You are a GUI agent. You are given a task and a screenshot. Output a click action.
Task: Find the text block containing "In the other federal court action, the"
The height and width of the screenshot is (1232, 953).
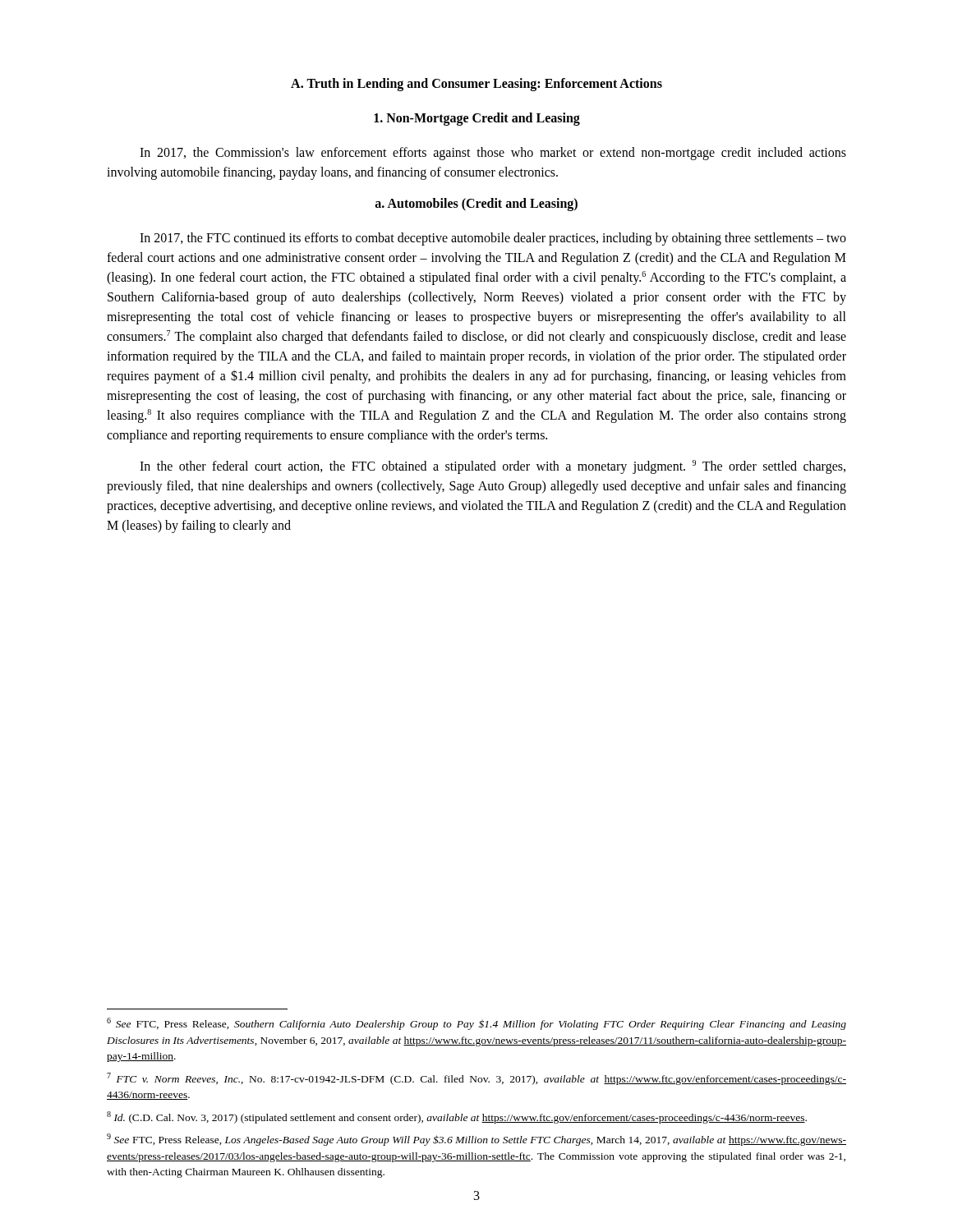[476, 495]
